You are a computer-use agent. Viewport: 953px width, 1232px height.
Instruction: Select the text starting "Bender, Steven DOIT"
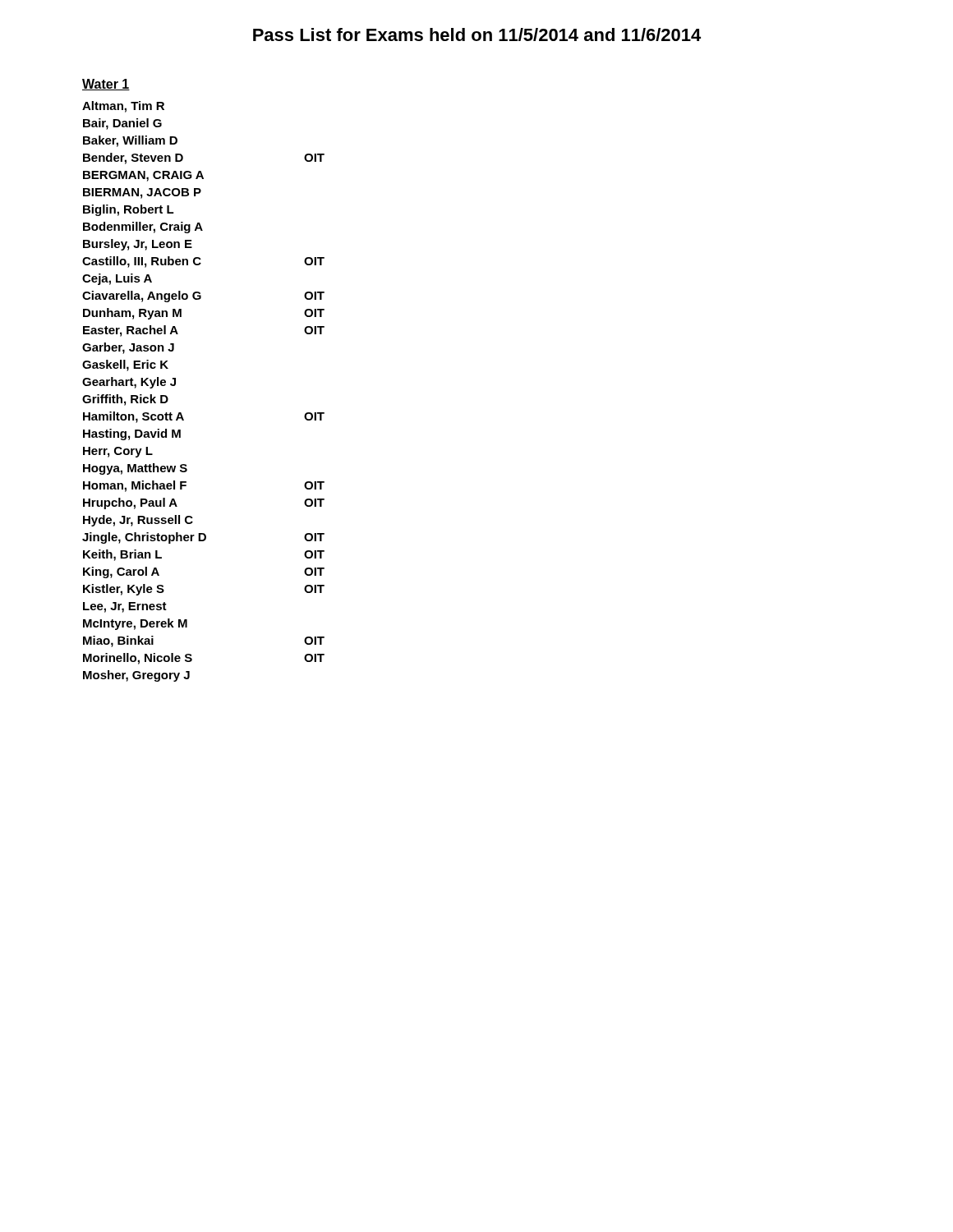[x=137, y=158]
